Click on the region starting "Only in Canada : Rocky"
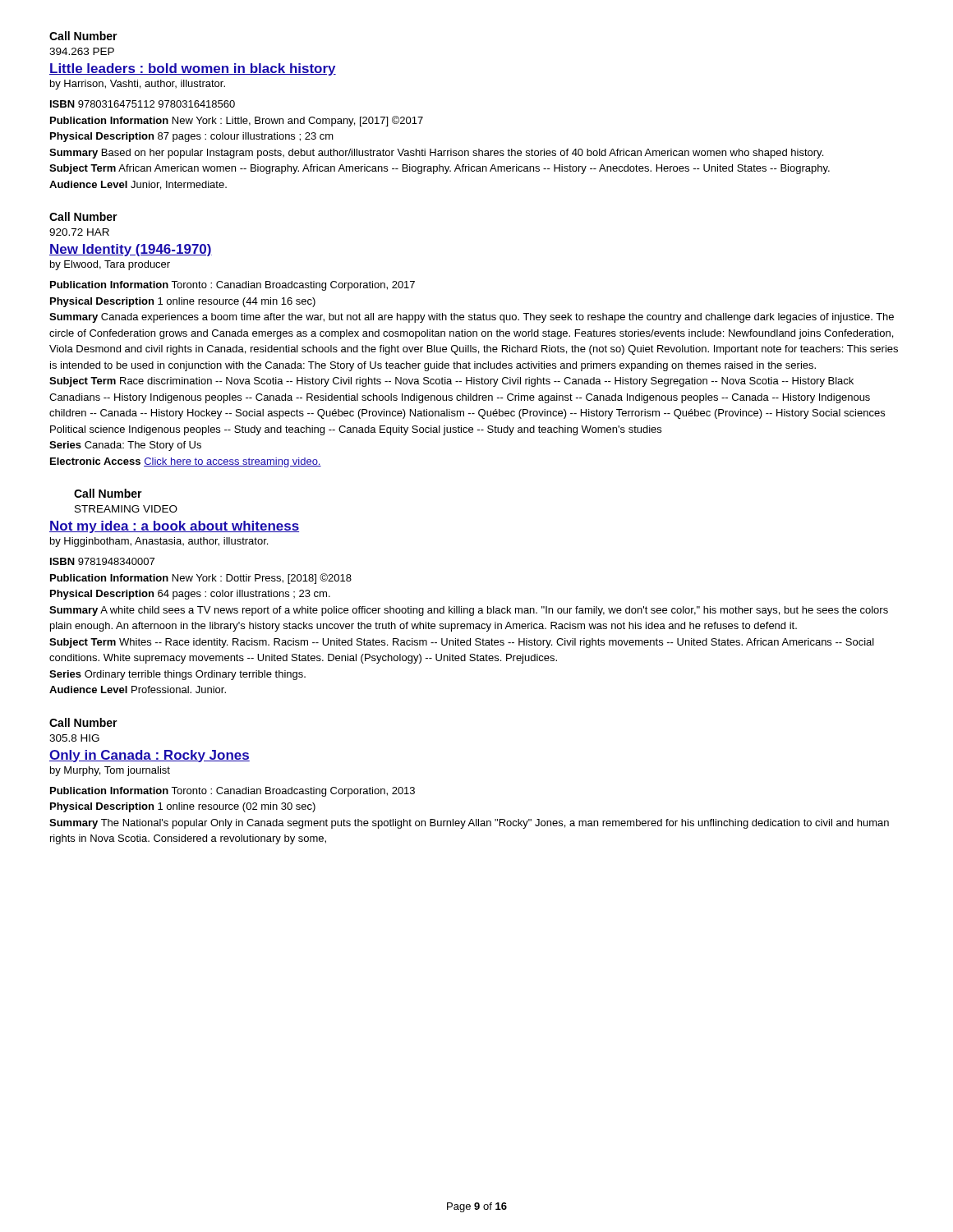Image resolution: width=953 pixels, height=1232 pixels. 149,755
